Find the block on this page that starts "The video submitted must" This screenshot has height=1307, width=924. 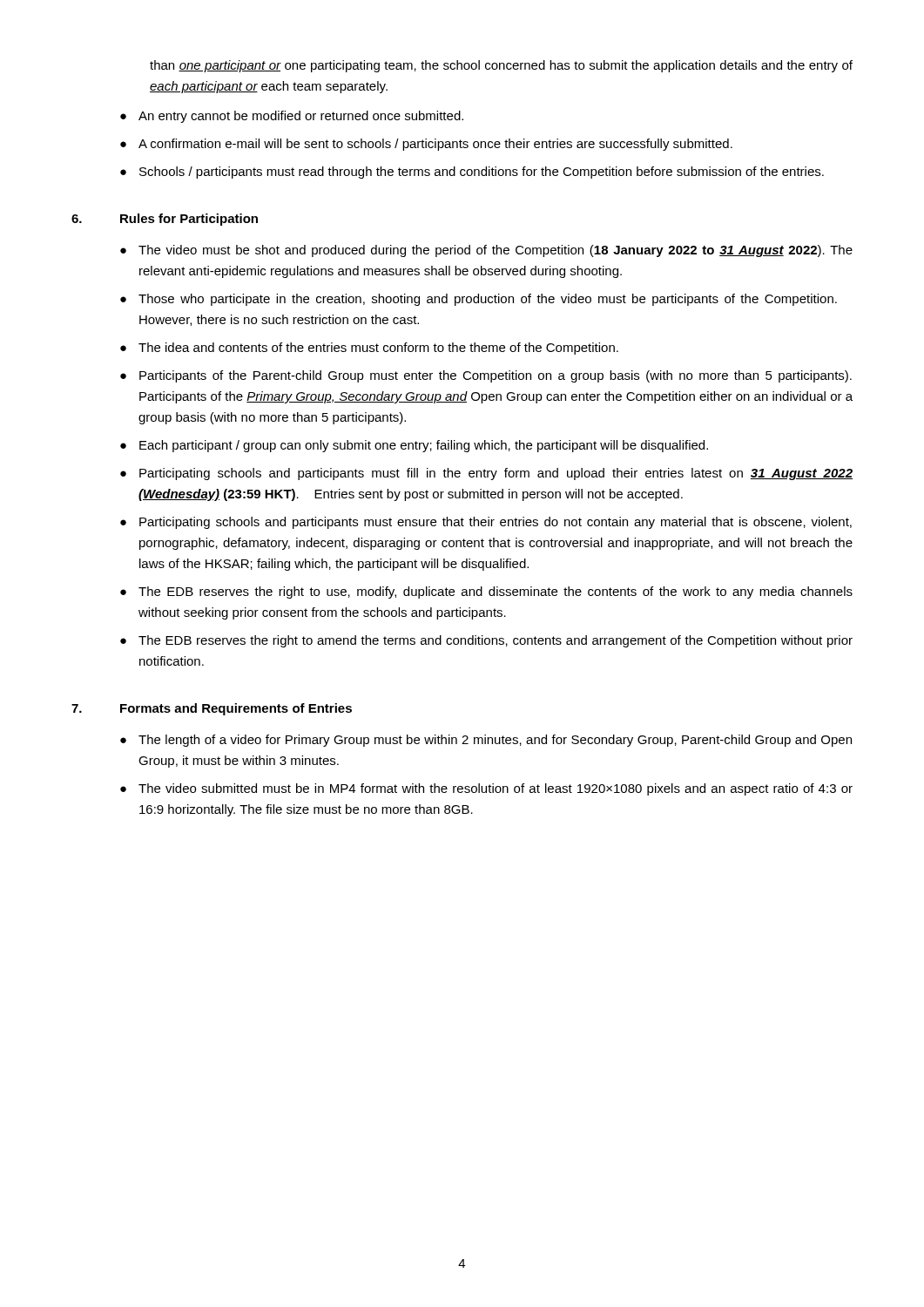click(496, 799)
